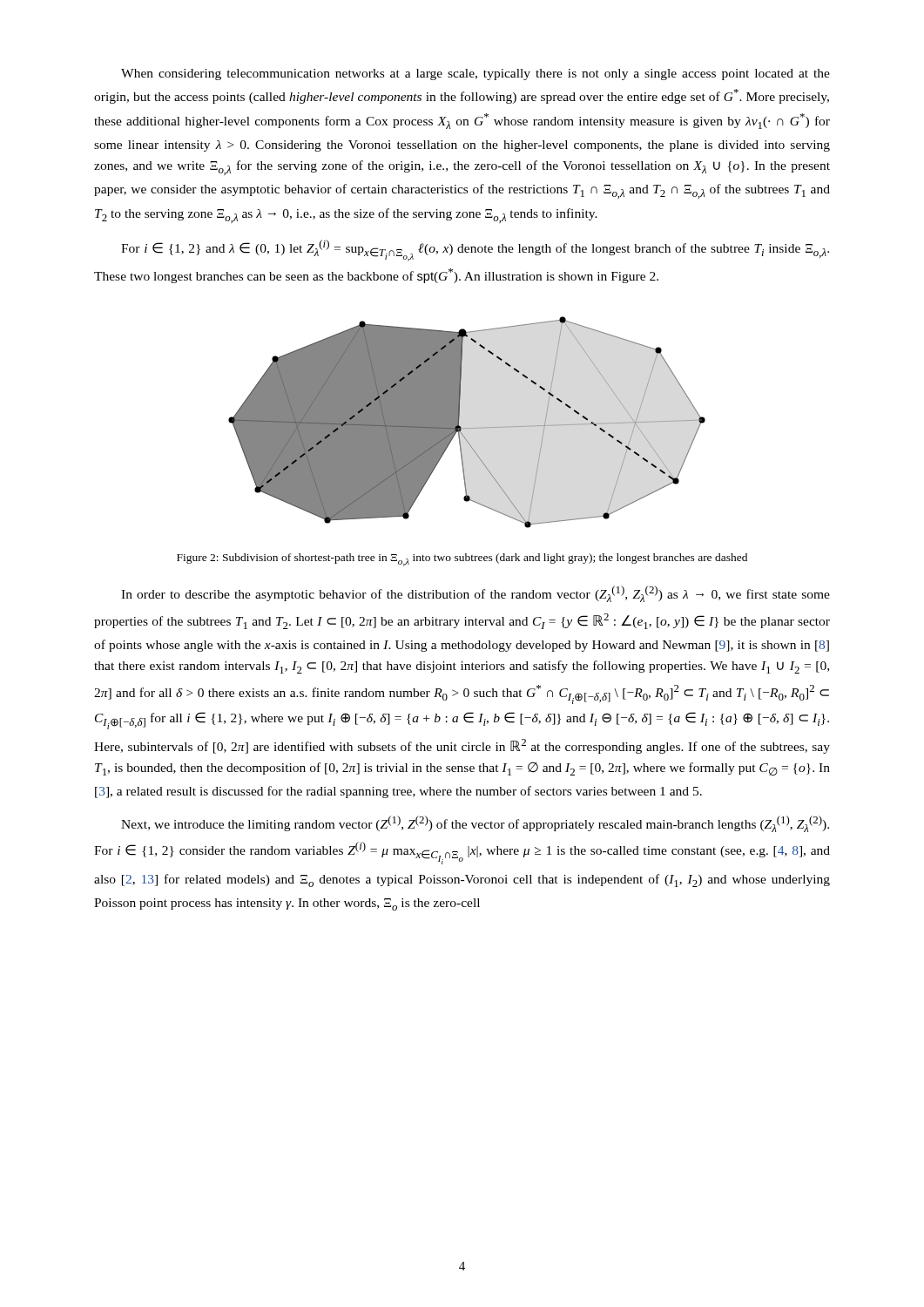Locate the block of text that opens with "In order to"
Screen dimensions: 1307x924
(462, 692)
